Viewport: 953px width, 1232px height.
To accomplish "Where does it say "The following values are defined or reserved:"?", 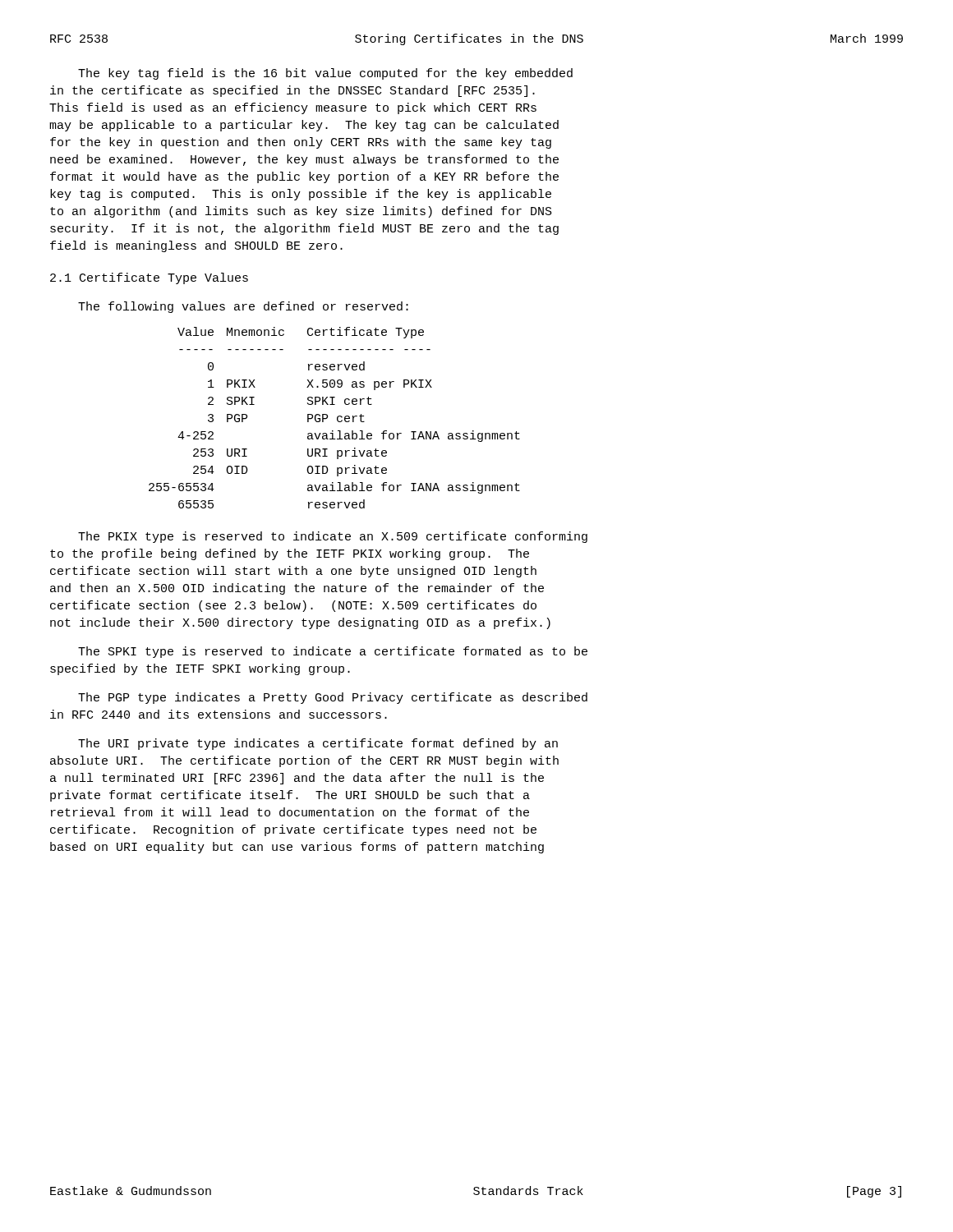I will click(244, 308).
